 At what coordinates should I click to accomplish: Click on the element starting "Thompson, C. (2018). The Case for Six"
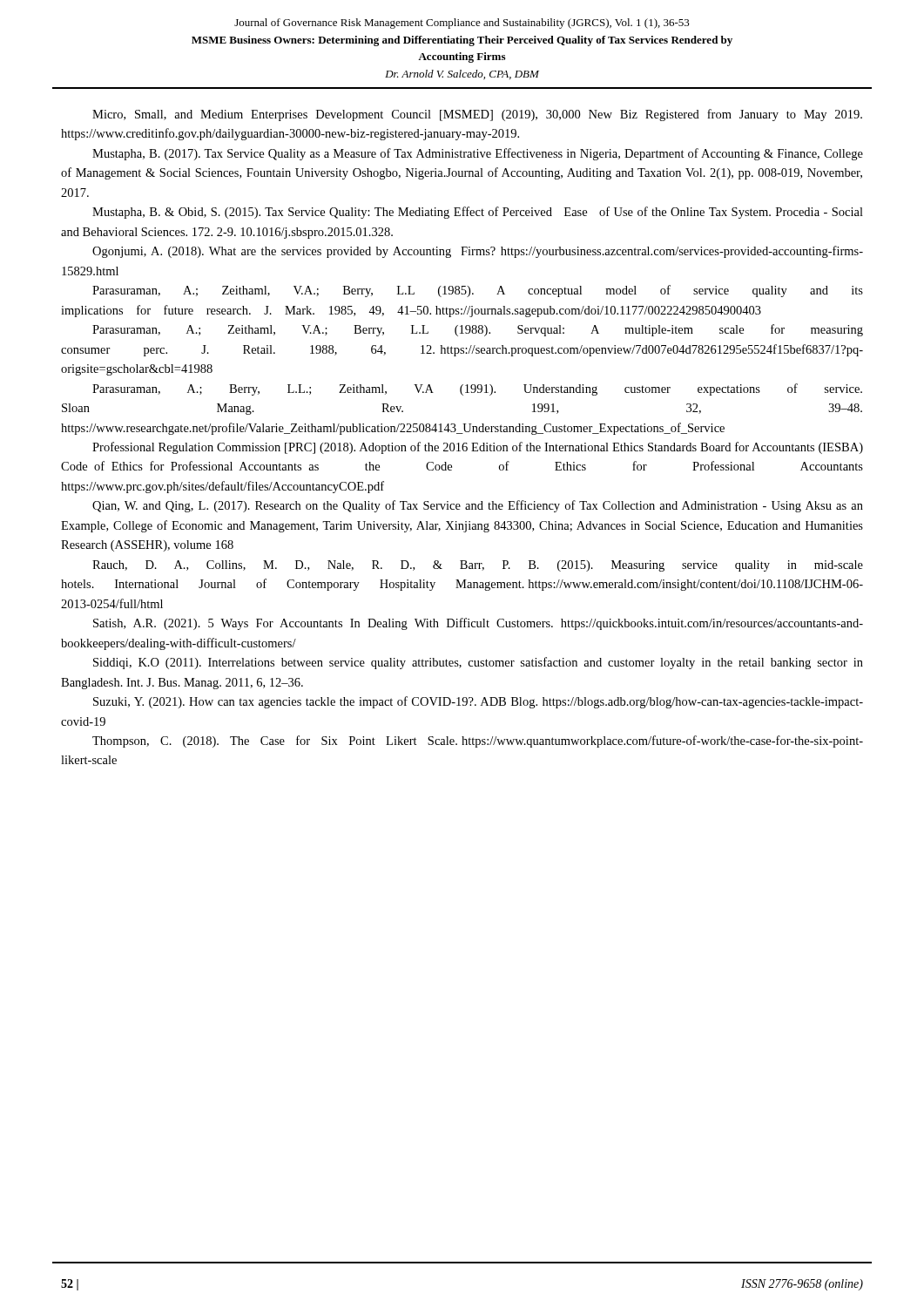(x=462, y=750)
